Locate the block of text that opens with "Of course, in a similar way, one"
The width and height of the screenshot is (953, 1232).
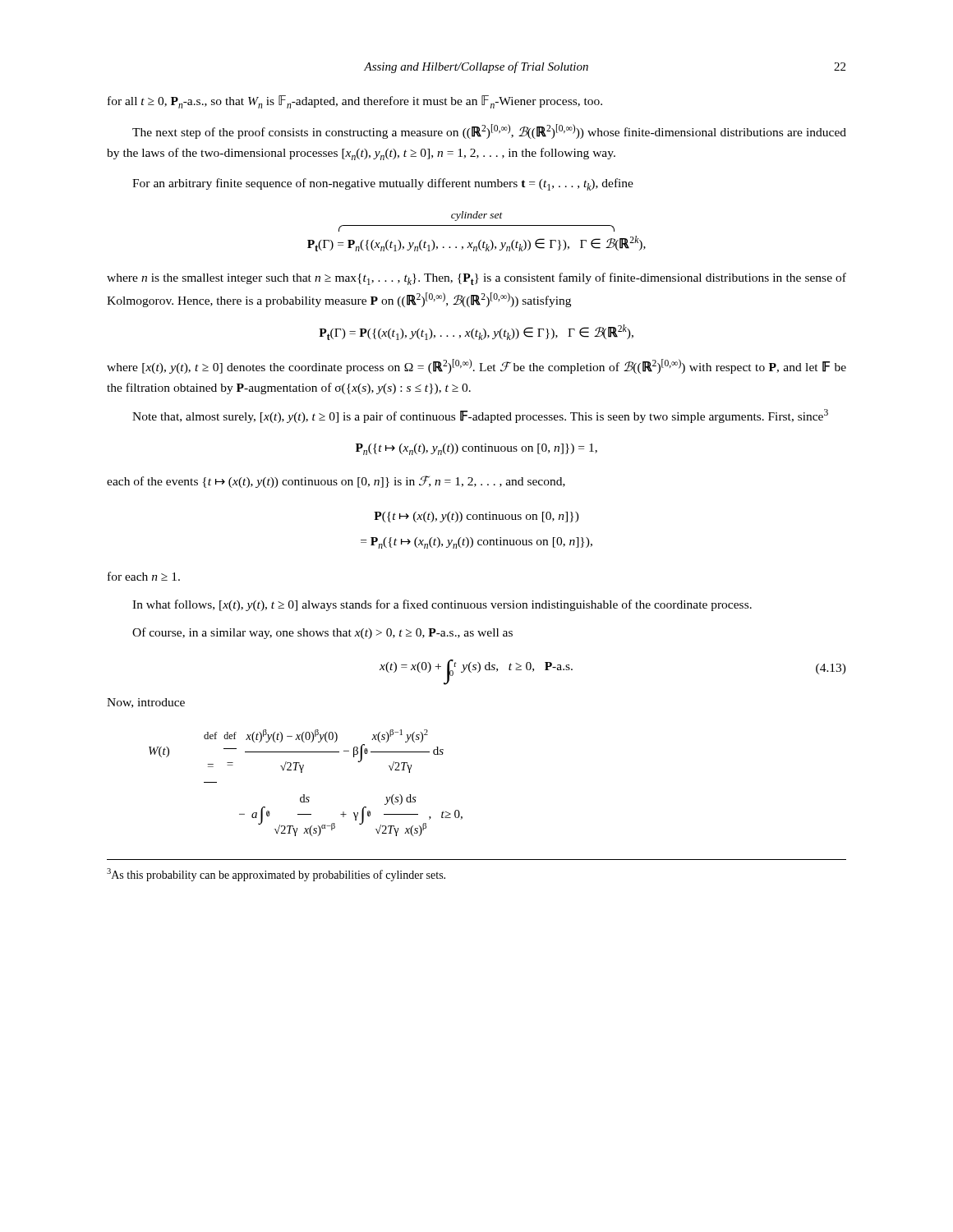pyautogui.click(x=476, y=633)
